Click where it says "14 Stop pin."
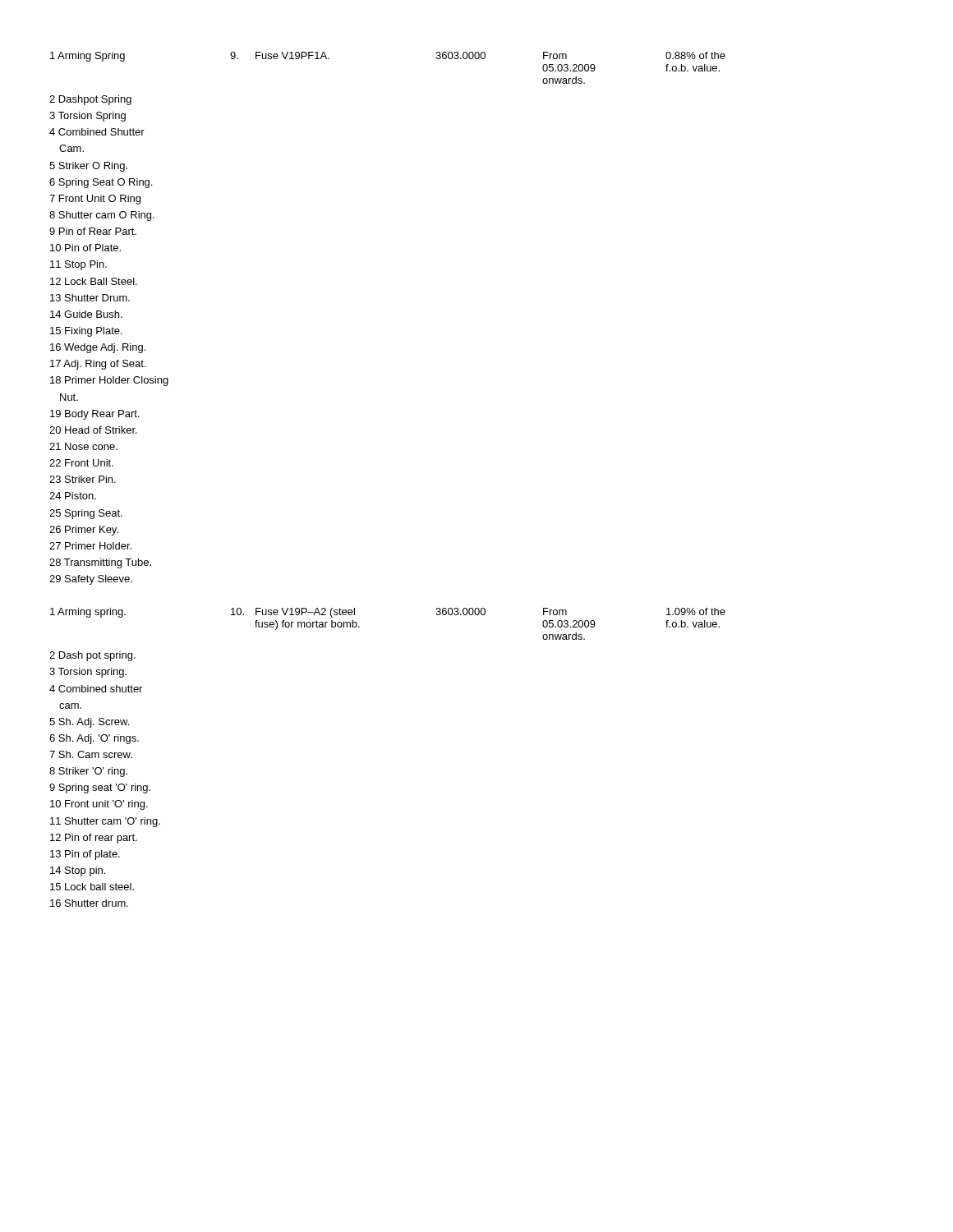Image resolution: width=953 pixels, height=1232 pixels. pyautogui.click(x=78, y=870)
